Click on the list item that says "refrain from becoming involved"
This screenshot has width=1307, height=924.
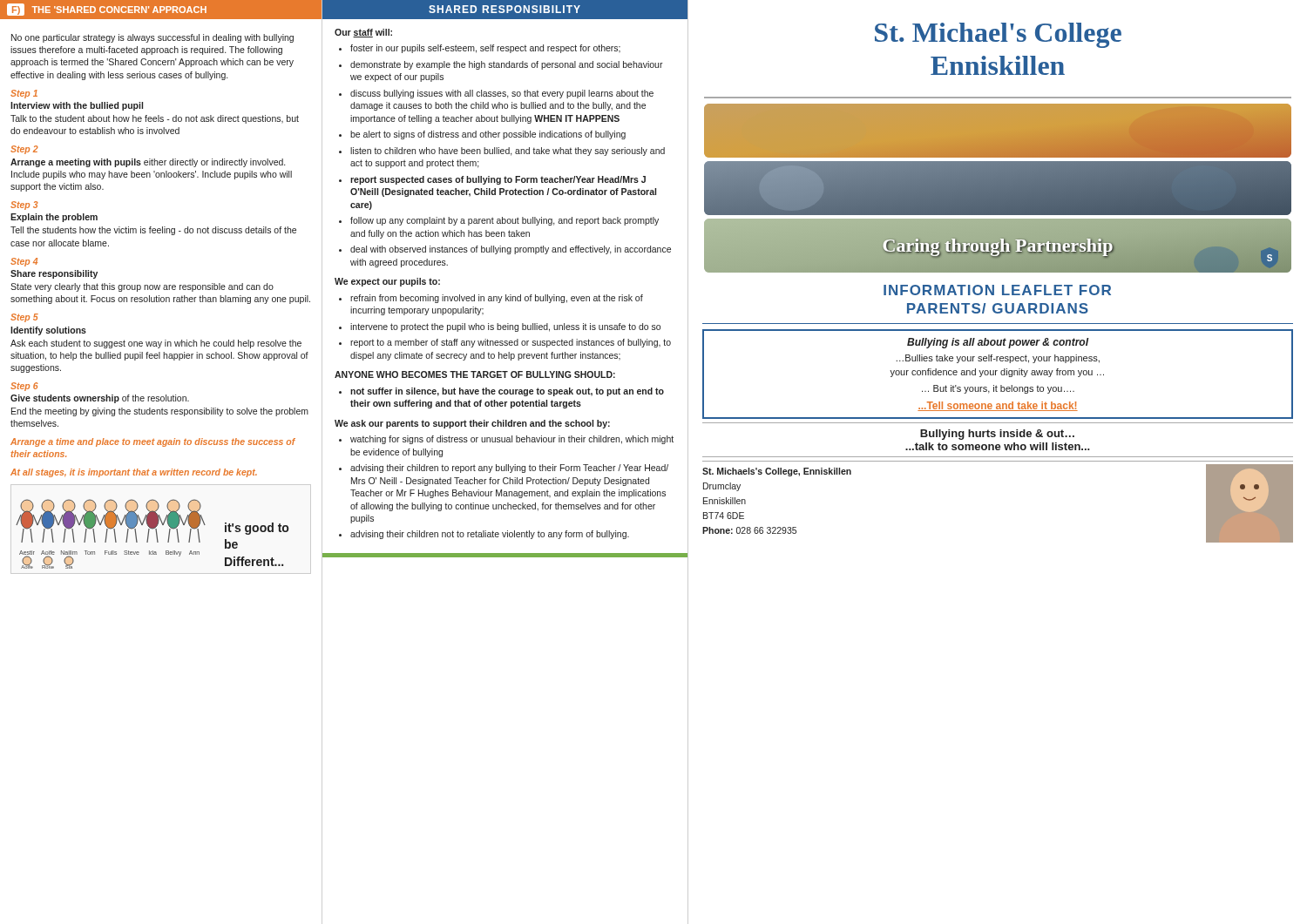pyautogui.click(x=496, y=304)
